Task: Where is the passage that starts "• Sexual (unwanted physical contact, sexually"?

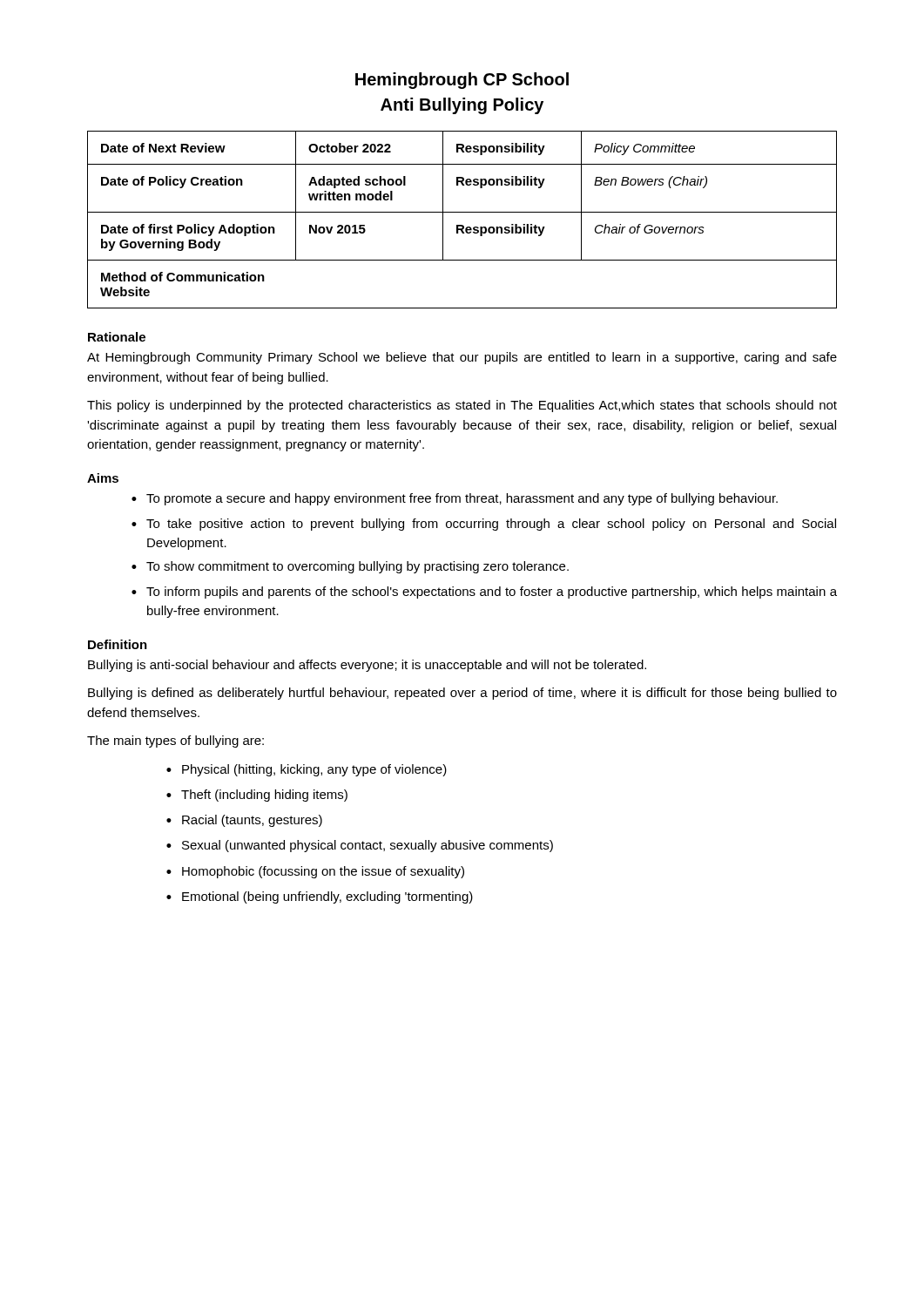Action: point(497,847)
